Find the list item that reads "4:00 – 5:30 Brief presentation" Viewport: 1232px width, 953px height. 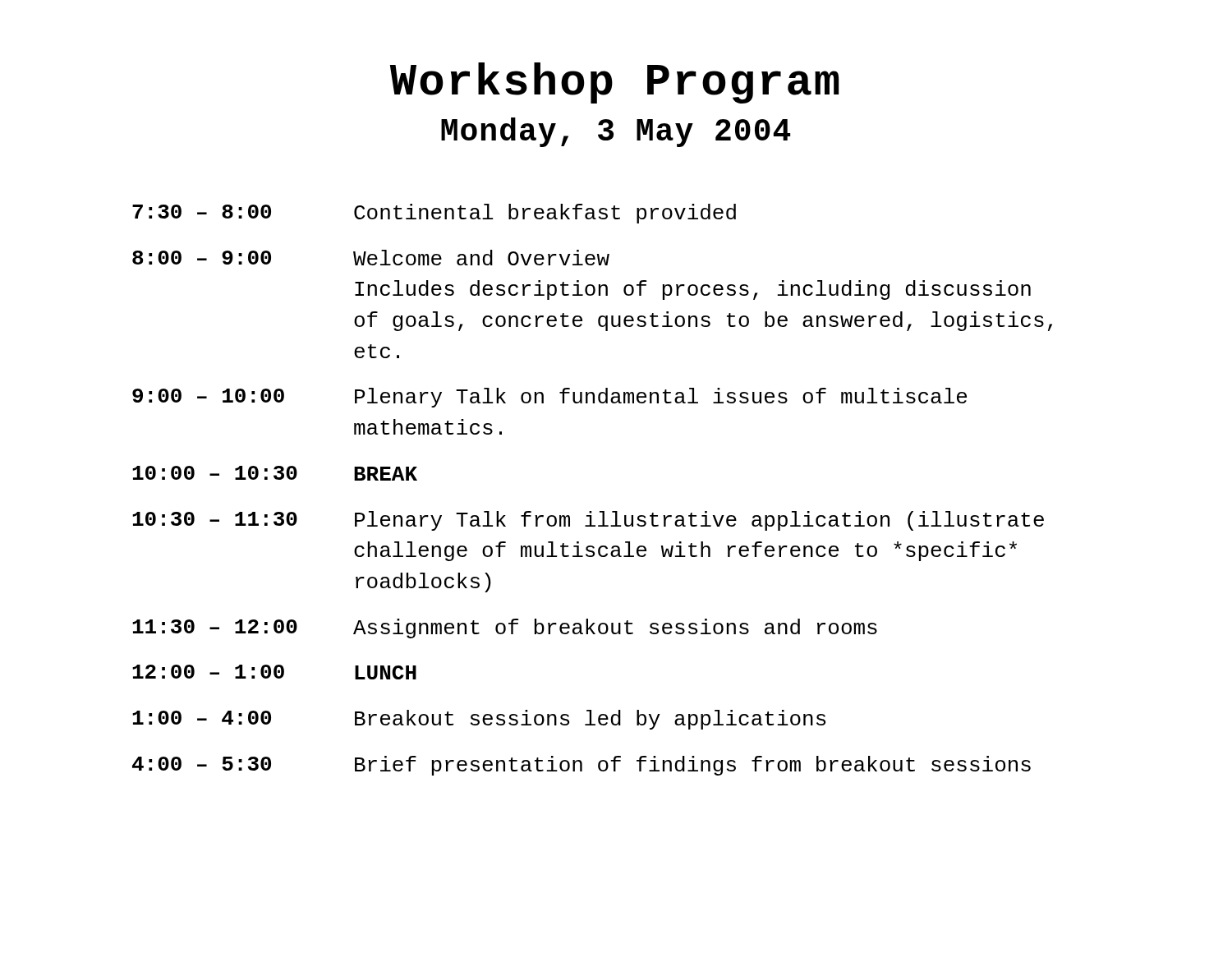632,766
